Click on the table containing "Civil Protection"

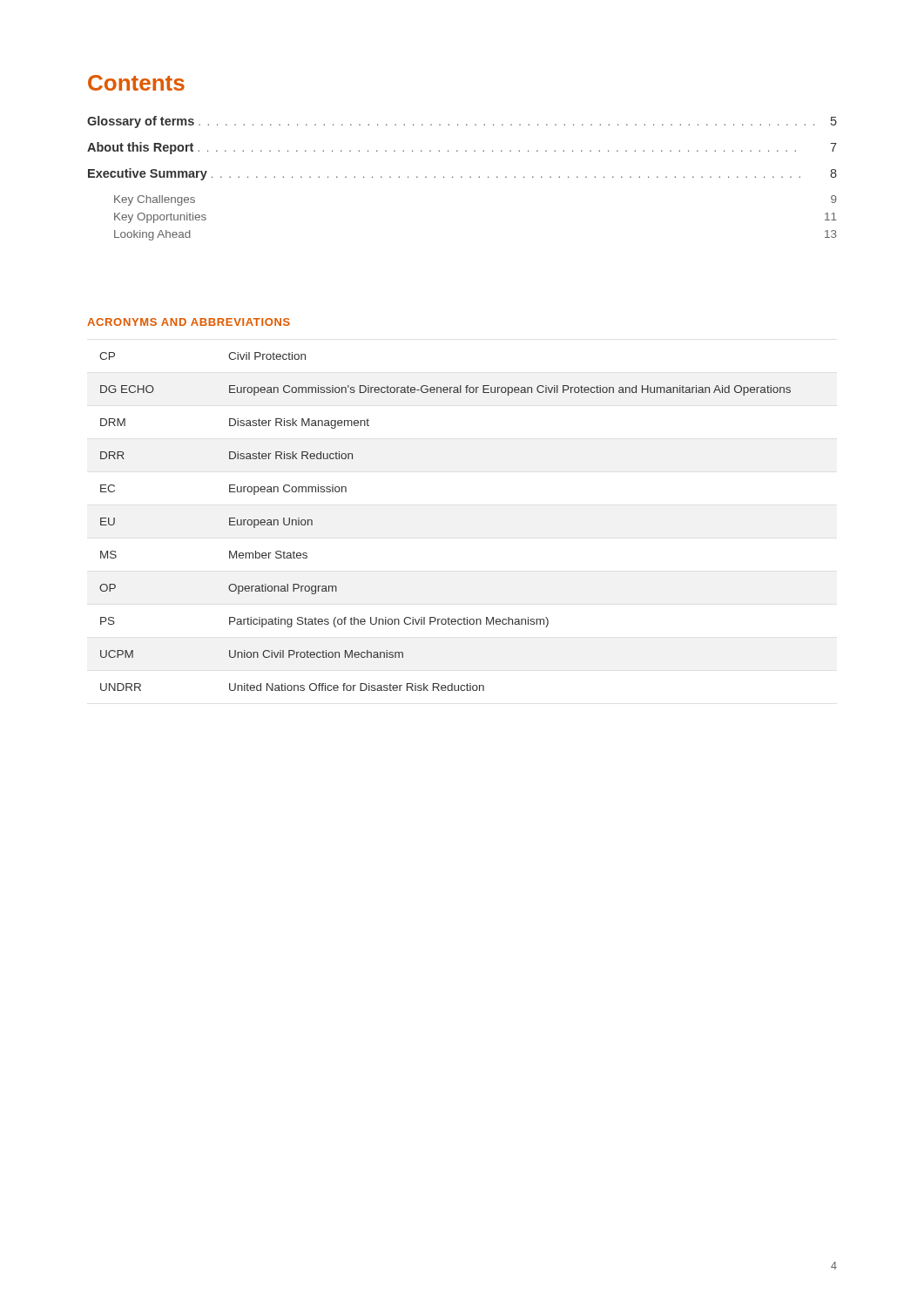(x=462, y=521)
